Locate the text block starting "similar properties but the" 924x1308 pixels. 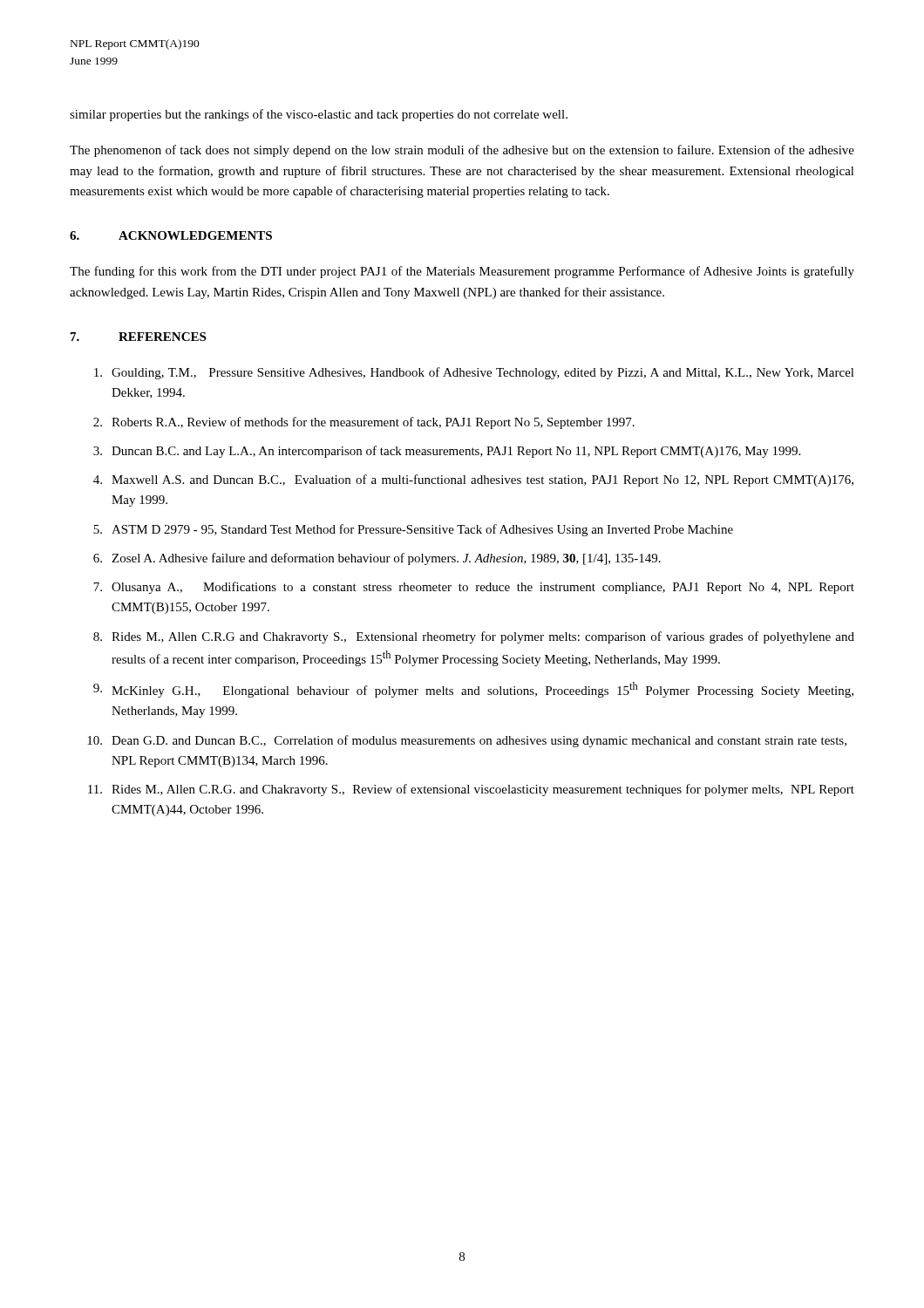tap(319, 114)
